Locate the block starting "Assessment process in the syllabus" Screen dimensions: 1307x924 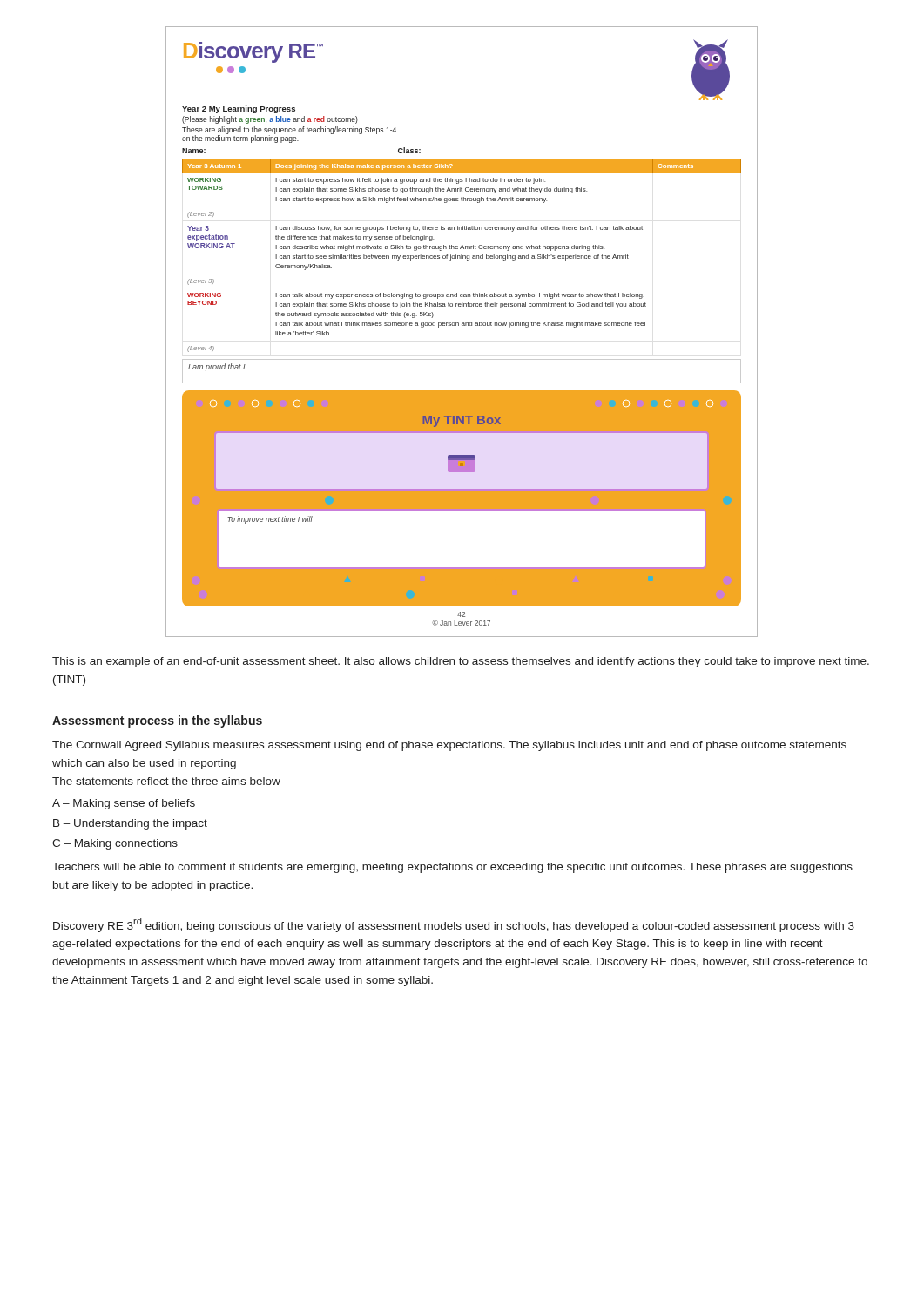[x=157, y=721]
